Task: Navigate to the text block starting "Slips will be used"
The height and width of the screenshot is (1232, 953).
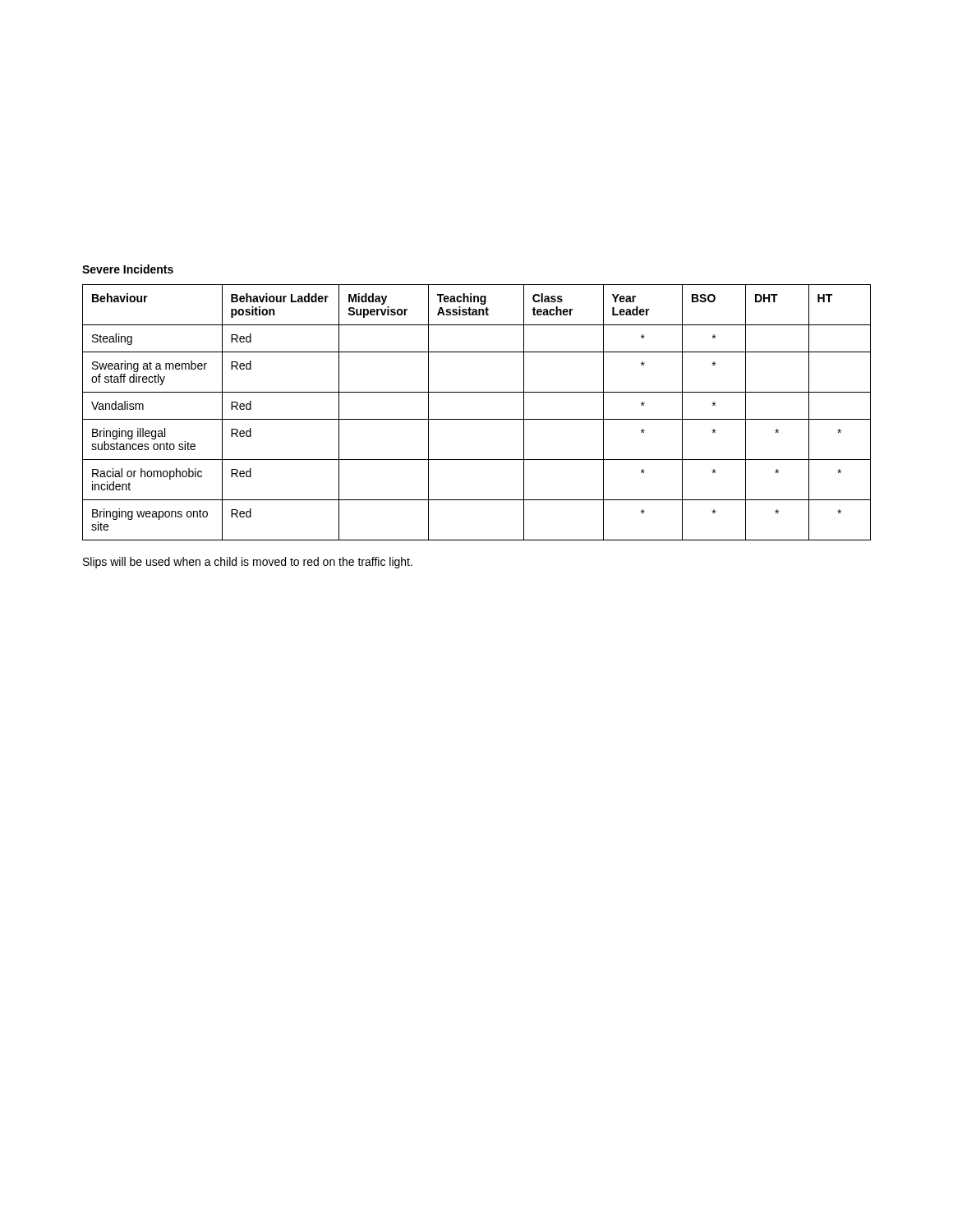Action: click(248, 562)
